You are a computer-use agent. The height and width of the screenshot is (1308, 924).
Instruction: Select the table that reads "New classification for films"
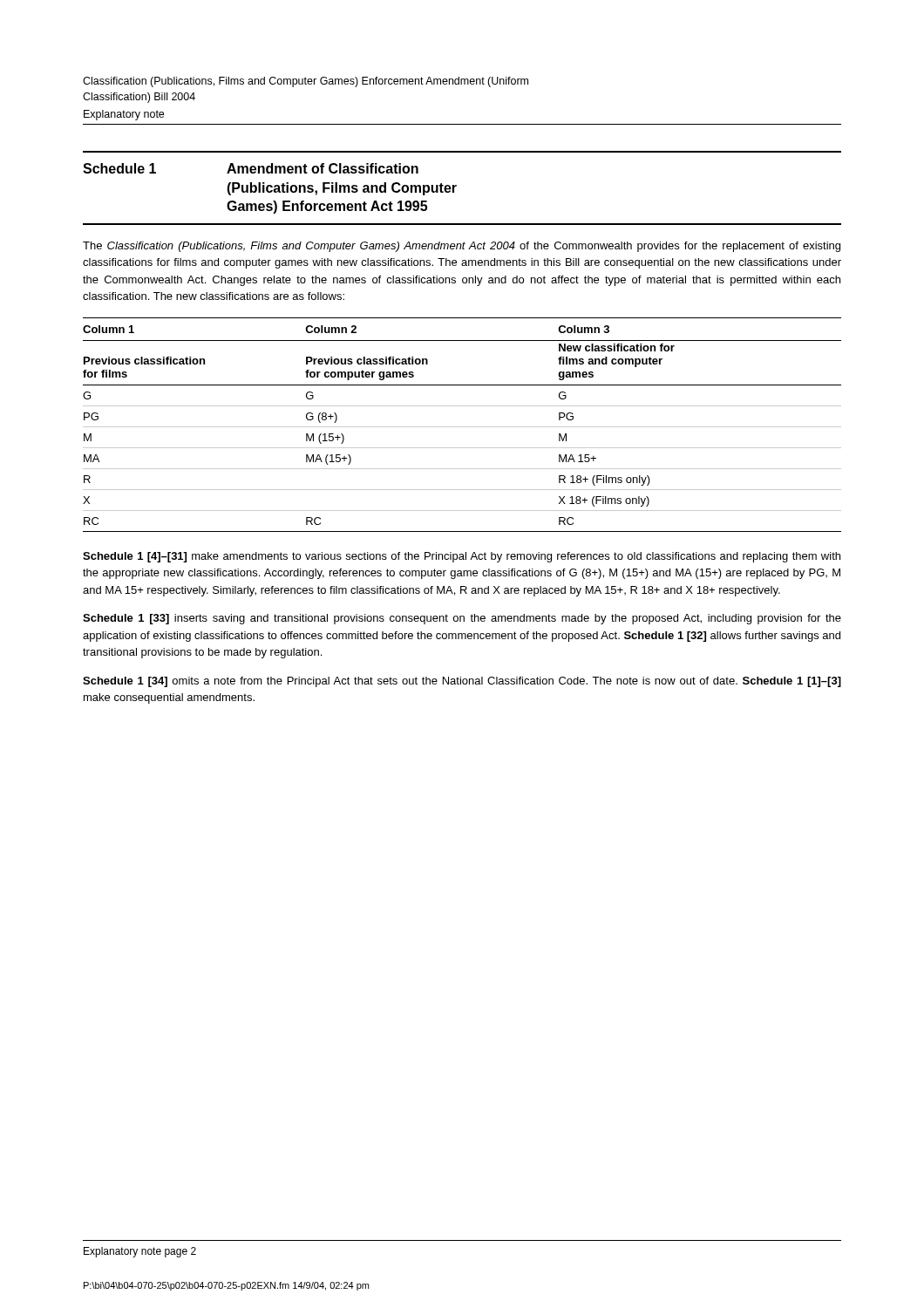[462, 424]
